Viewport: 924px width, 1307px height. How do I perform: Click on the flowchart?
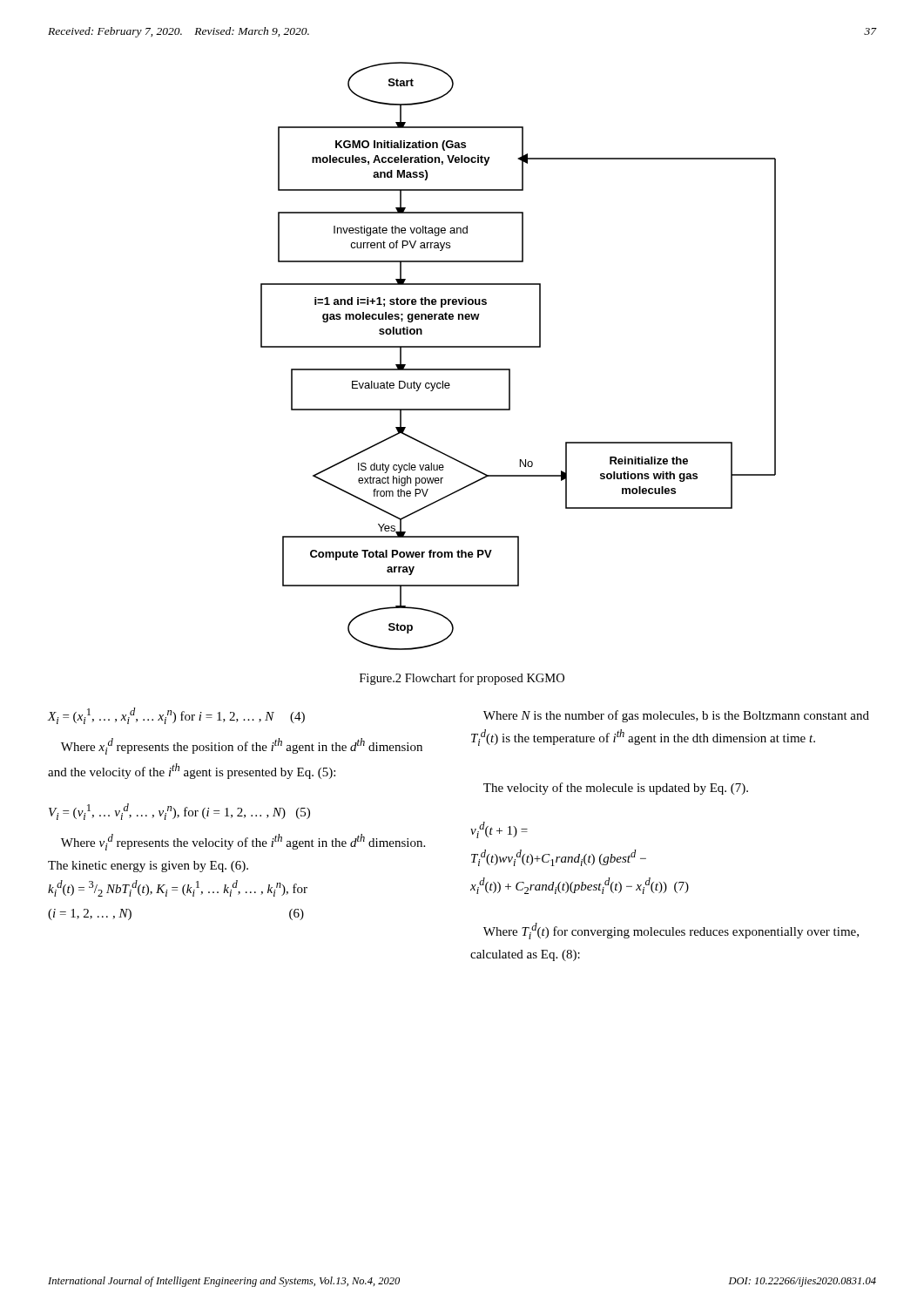click(x=462, y=357)
